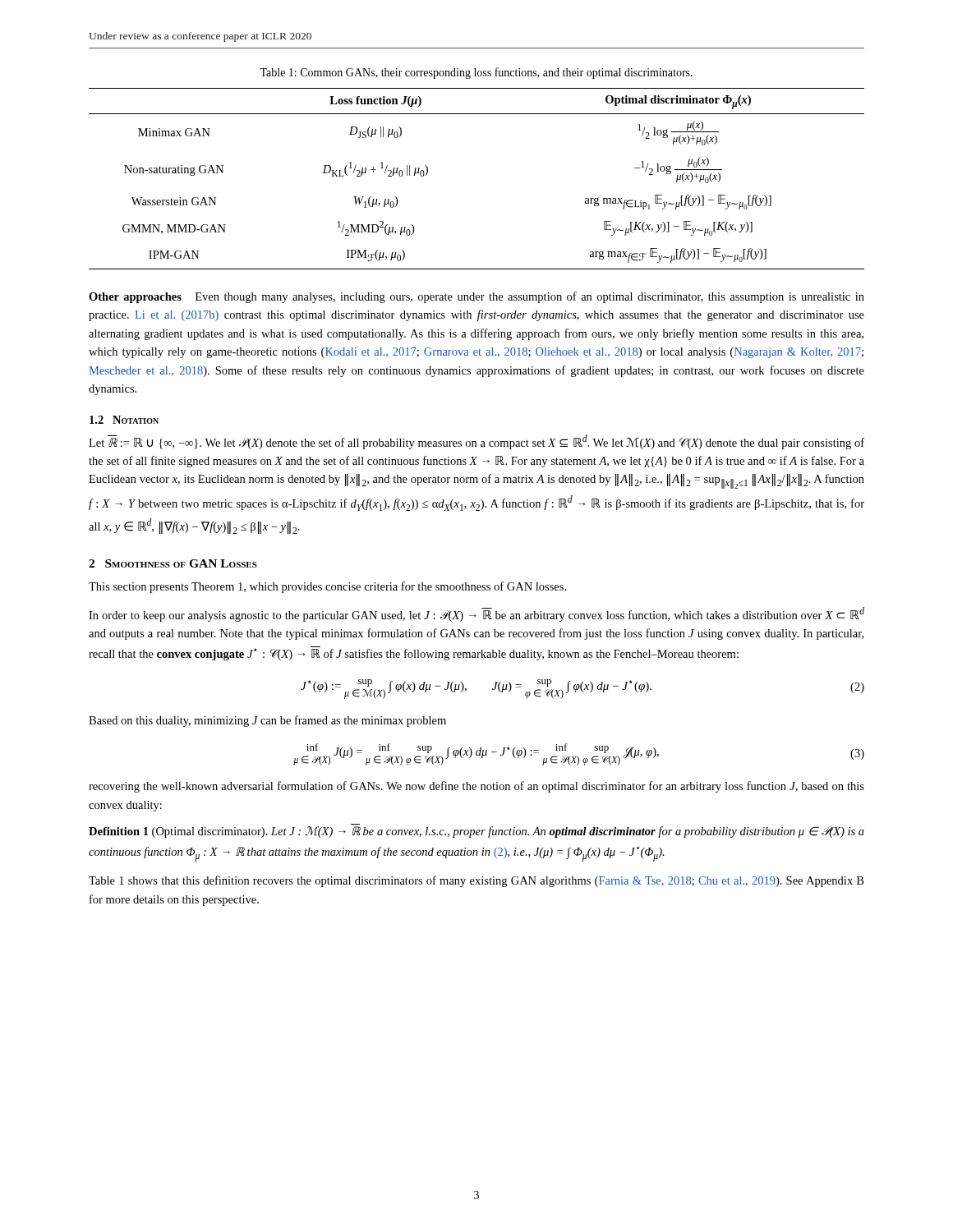Locate the block of text that opens with "Other approaches Even though many"
This screenshot has width=953, height=1232.
click(x=476, y=342)
